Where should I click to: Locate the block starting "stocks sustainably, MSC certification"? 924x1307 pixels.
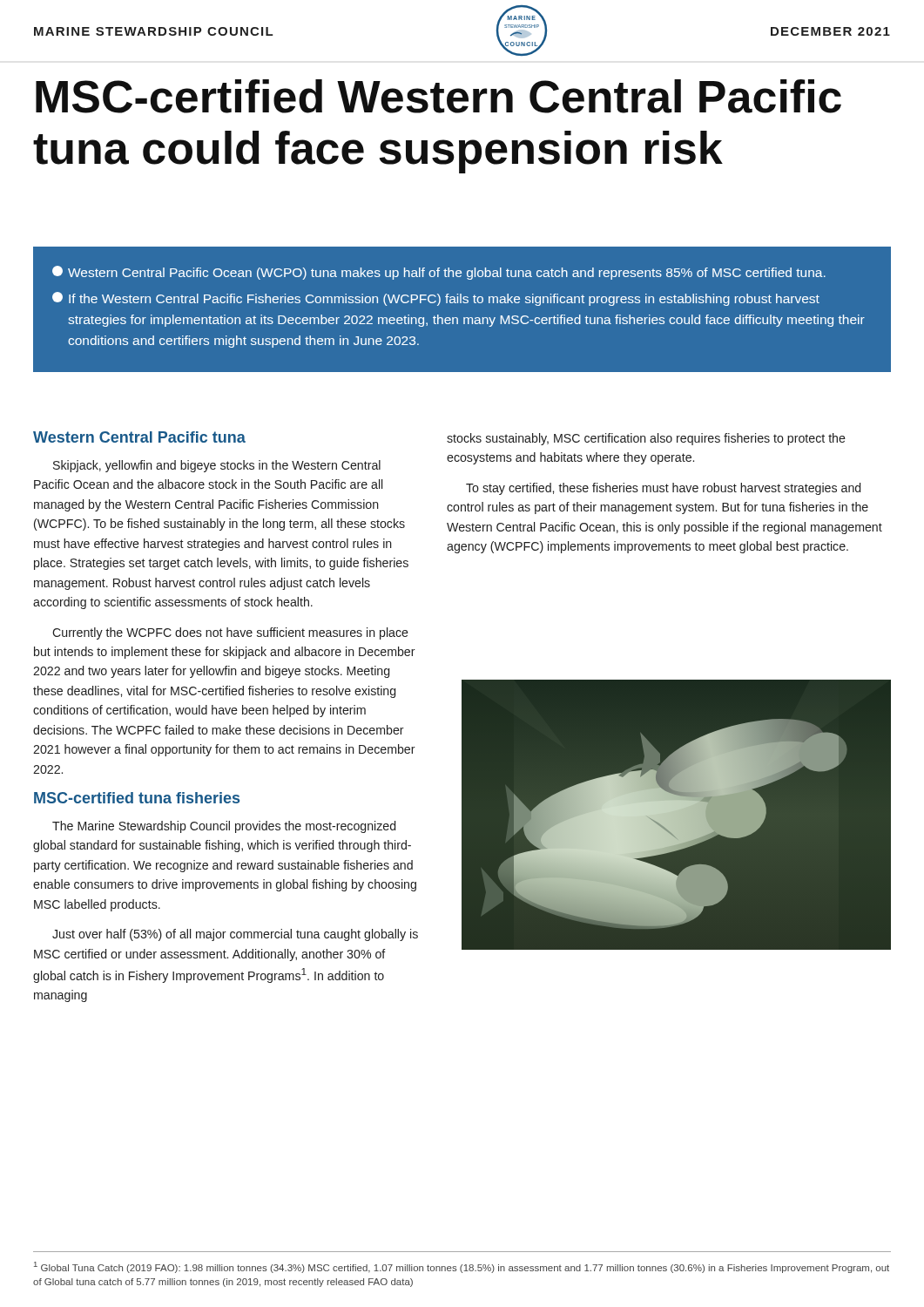[669, 448]
